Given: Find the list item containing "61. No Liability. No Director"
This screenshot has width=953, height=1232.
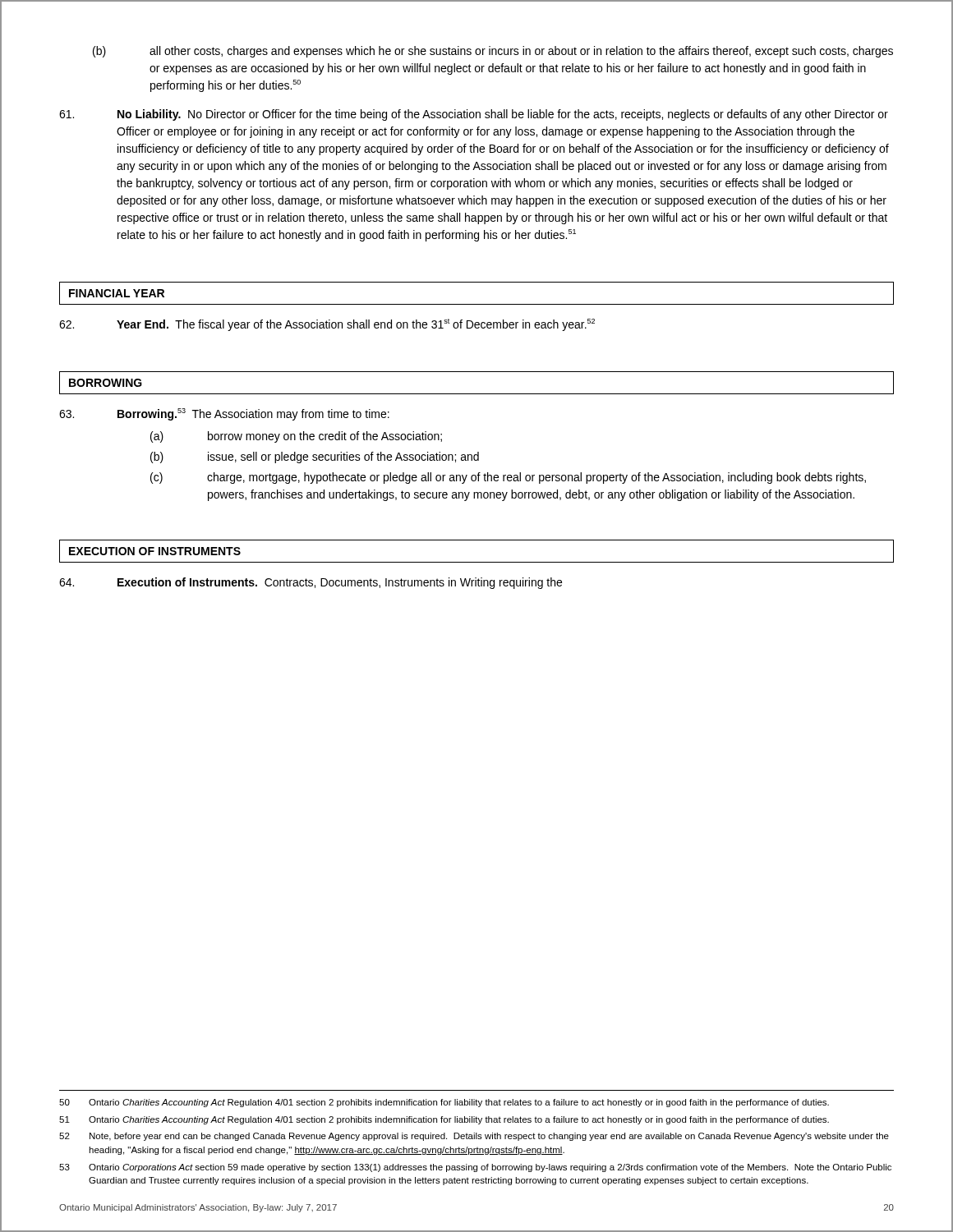Looking at the screenshot, I should 476,175.
